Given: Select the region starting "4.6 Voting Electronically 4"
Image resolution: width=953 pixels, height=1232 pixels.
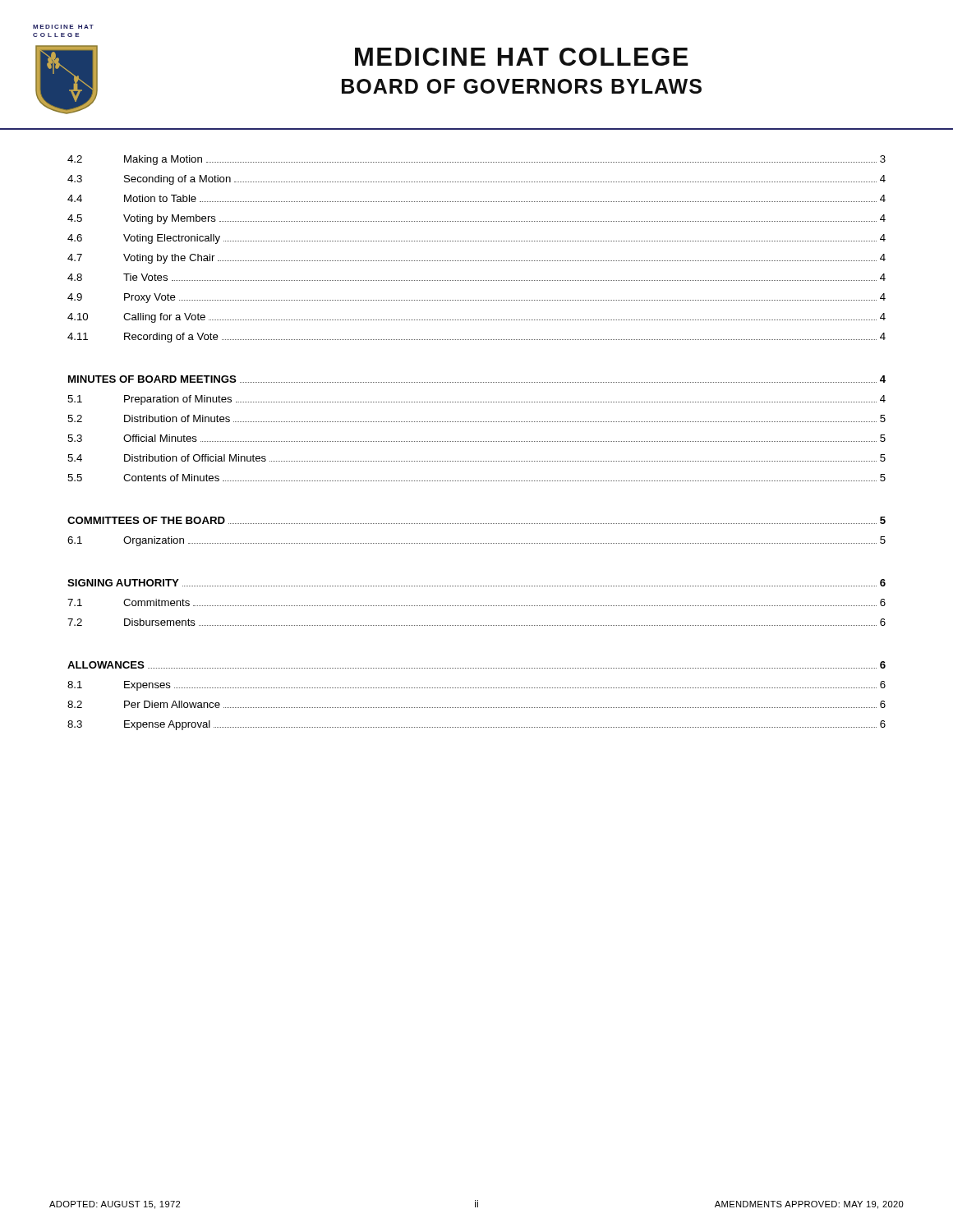Looking at the screenshot, I should point(476,238).
